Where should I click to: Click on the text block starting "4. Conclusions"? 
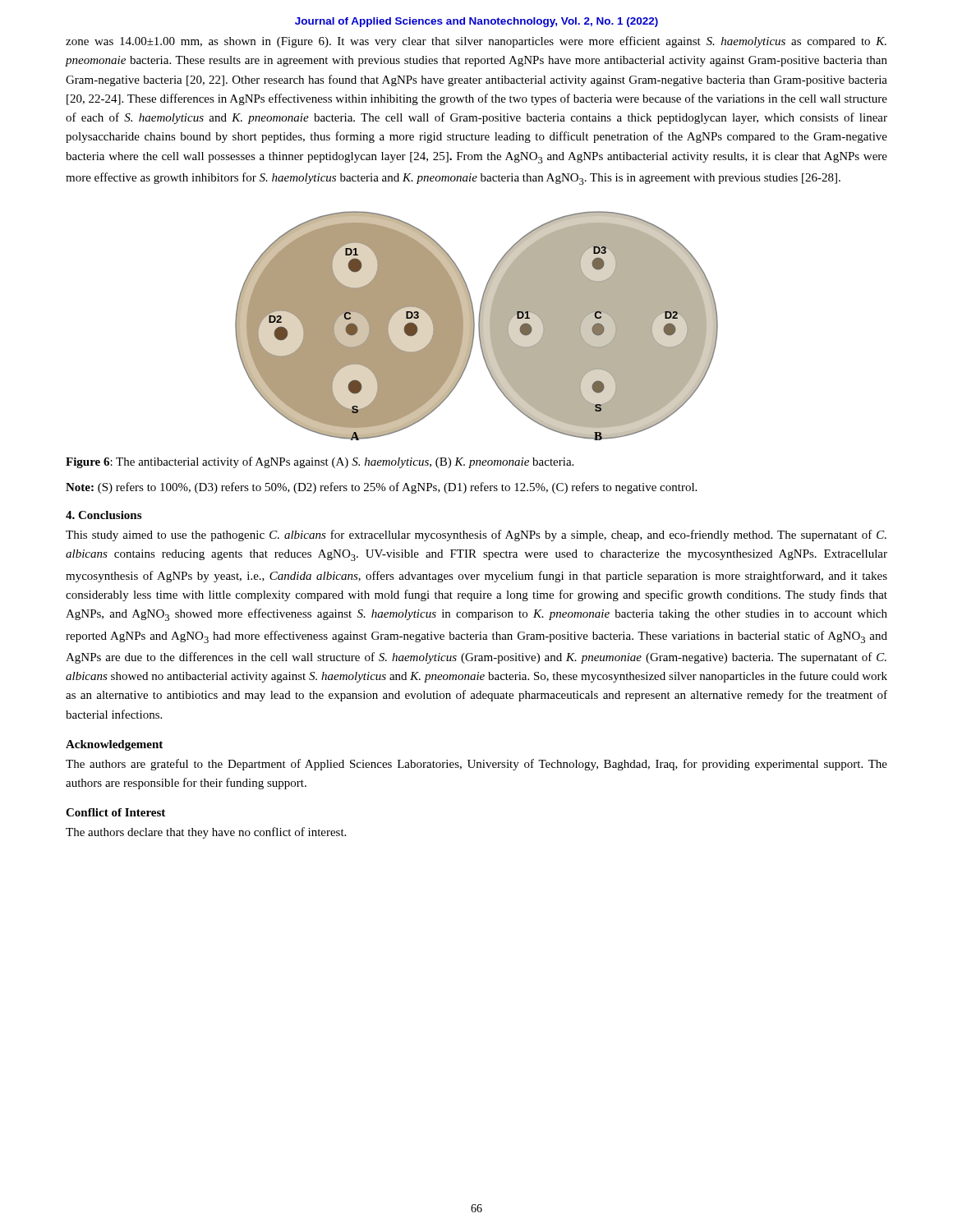point(104,515)
